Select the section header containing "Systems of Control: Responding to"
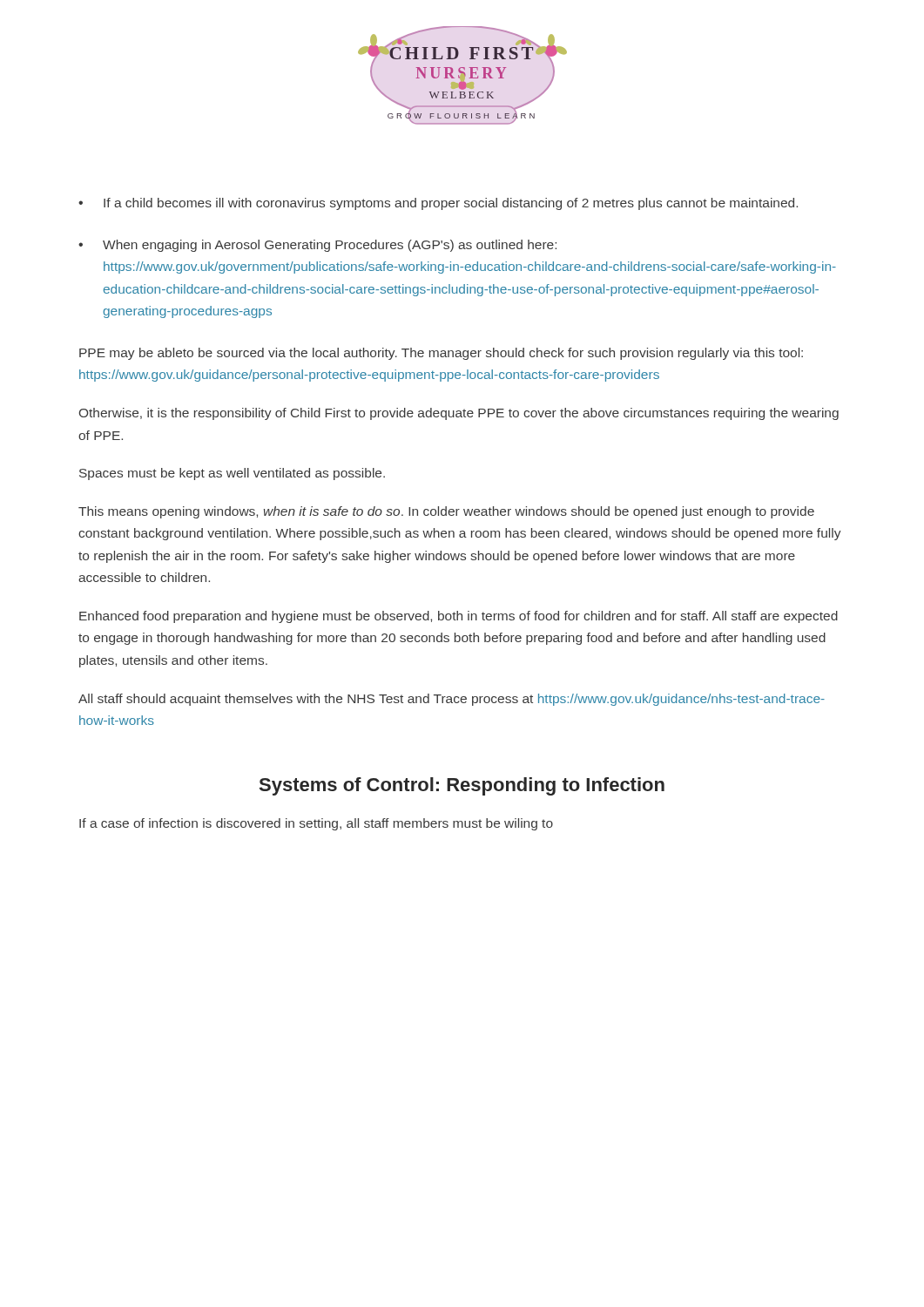 [x=462, y=784]
